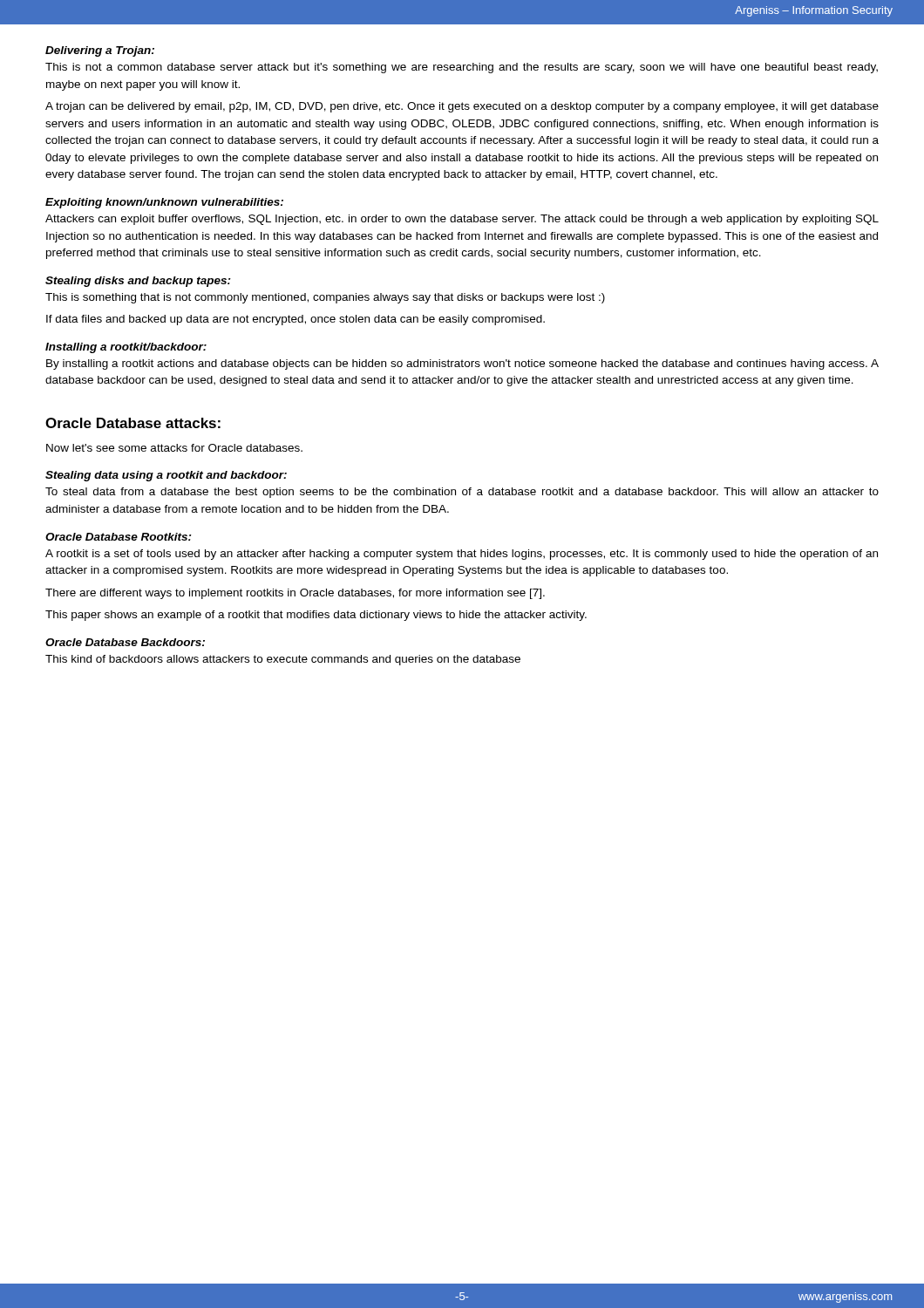Where is the passage that starts "This kind of"?
Viewport: 924px width, 1308px height.
click(x=462, y=659)
